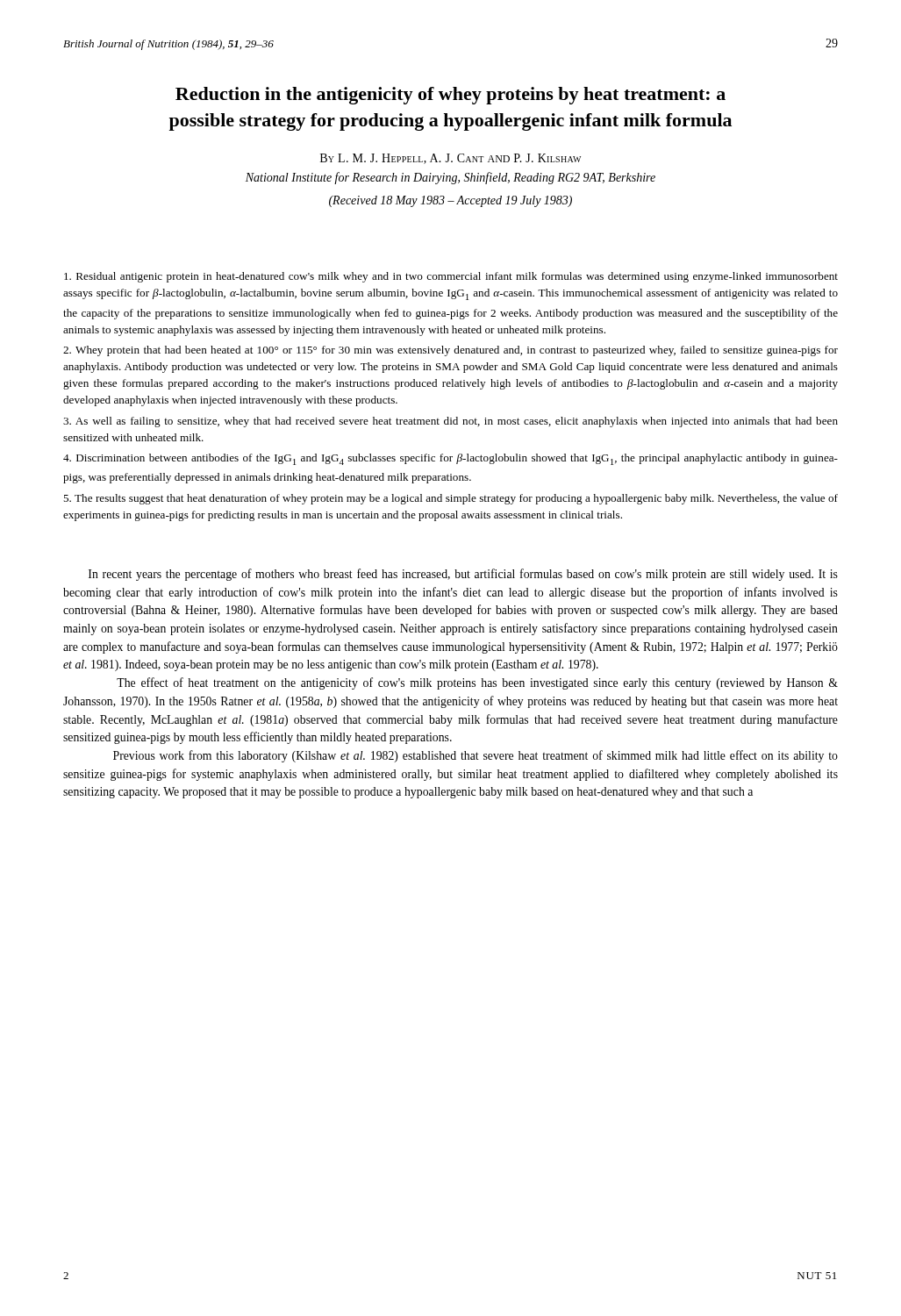
Task: Select the text block starting "Reduction in the antigenicity of whey proteins by"
Action: 450,144
